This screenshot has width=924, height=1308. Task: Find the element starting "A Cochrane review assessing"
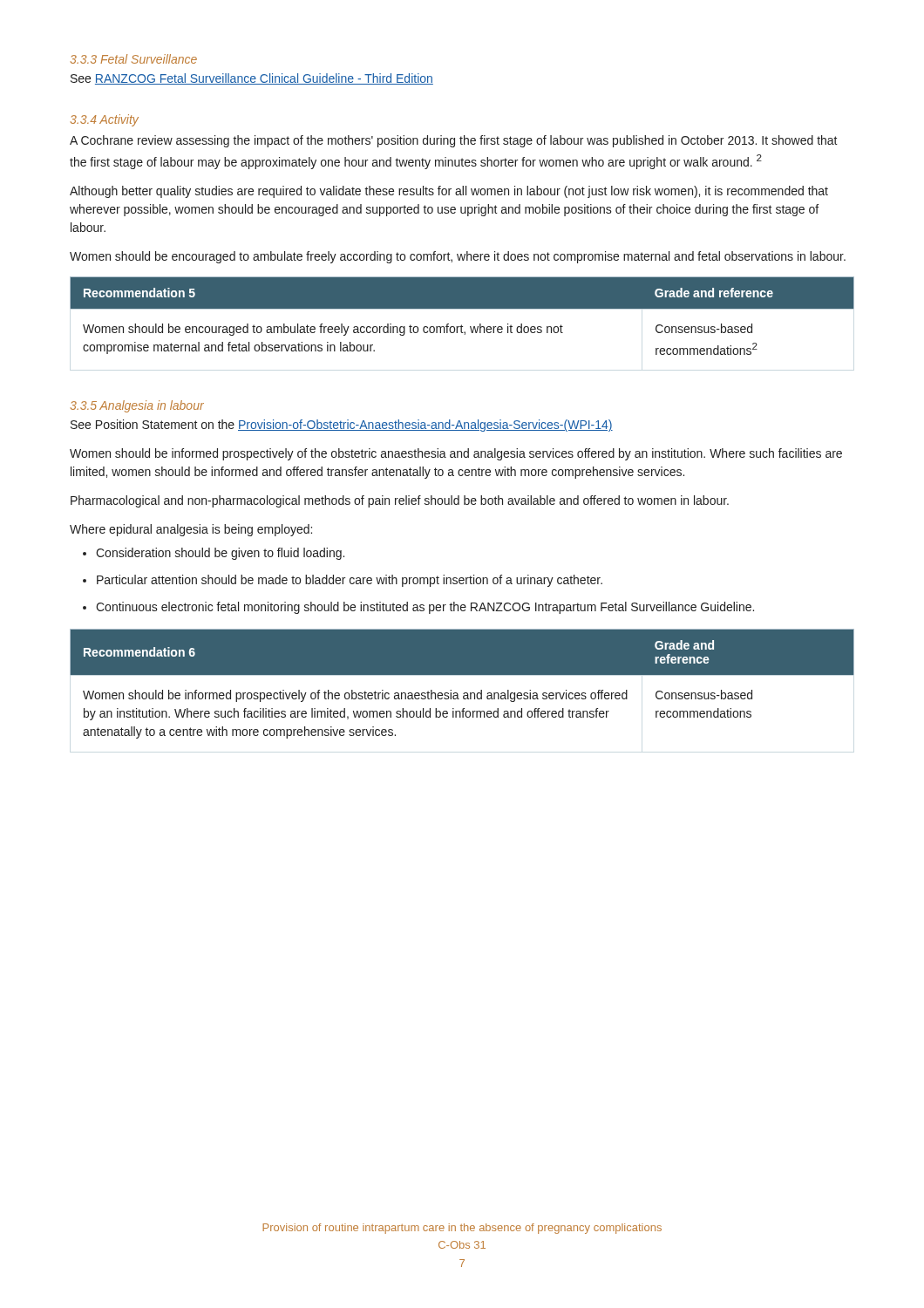[x=453, y=151]
